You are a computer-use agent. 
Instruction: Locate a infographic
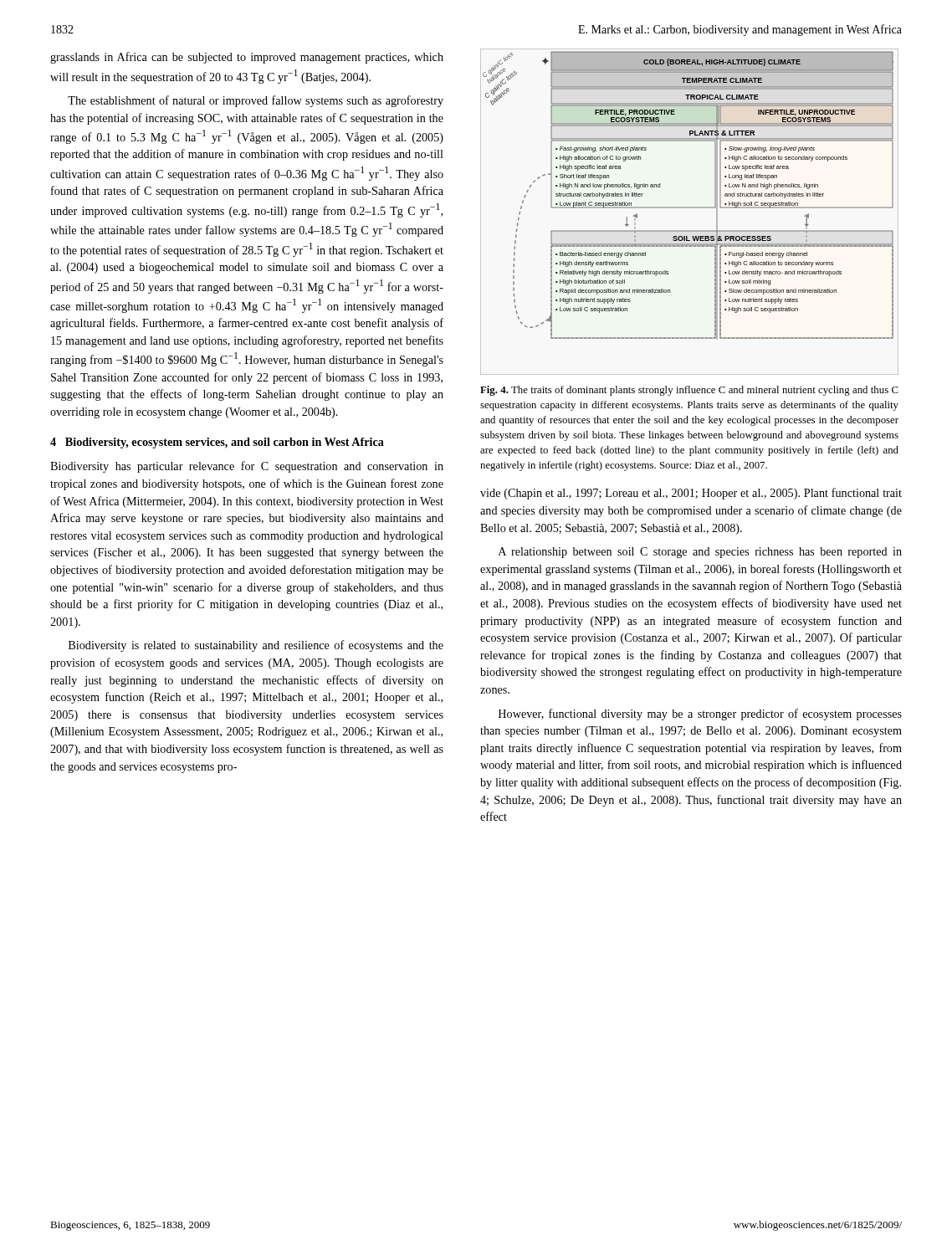689,213
